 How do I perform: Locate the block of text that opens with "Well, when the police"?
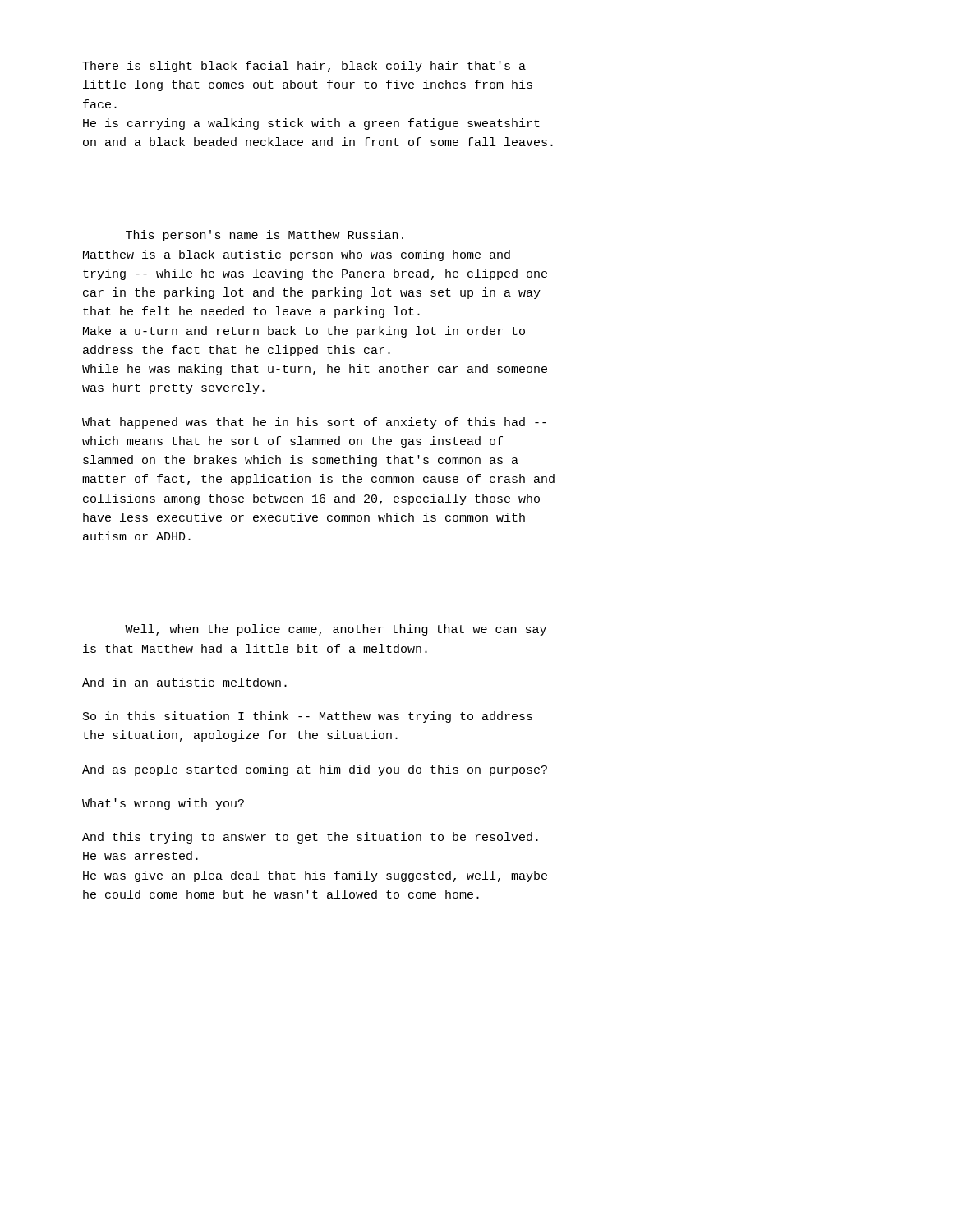(x=314, y=640)
